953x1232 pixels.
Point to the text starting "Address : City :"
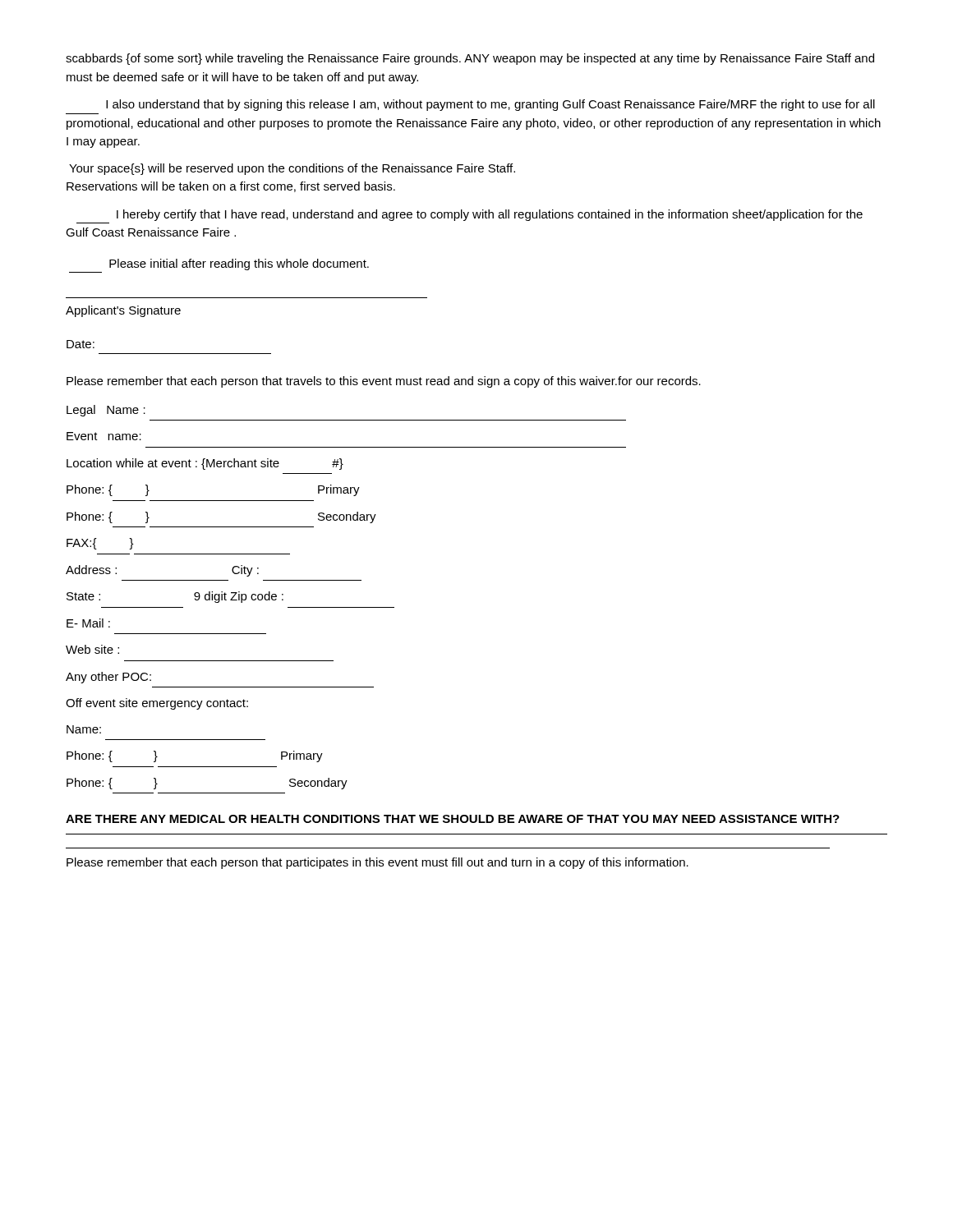214,570
